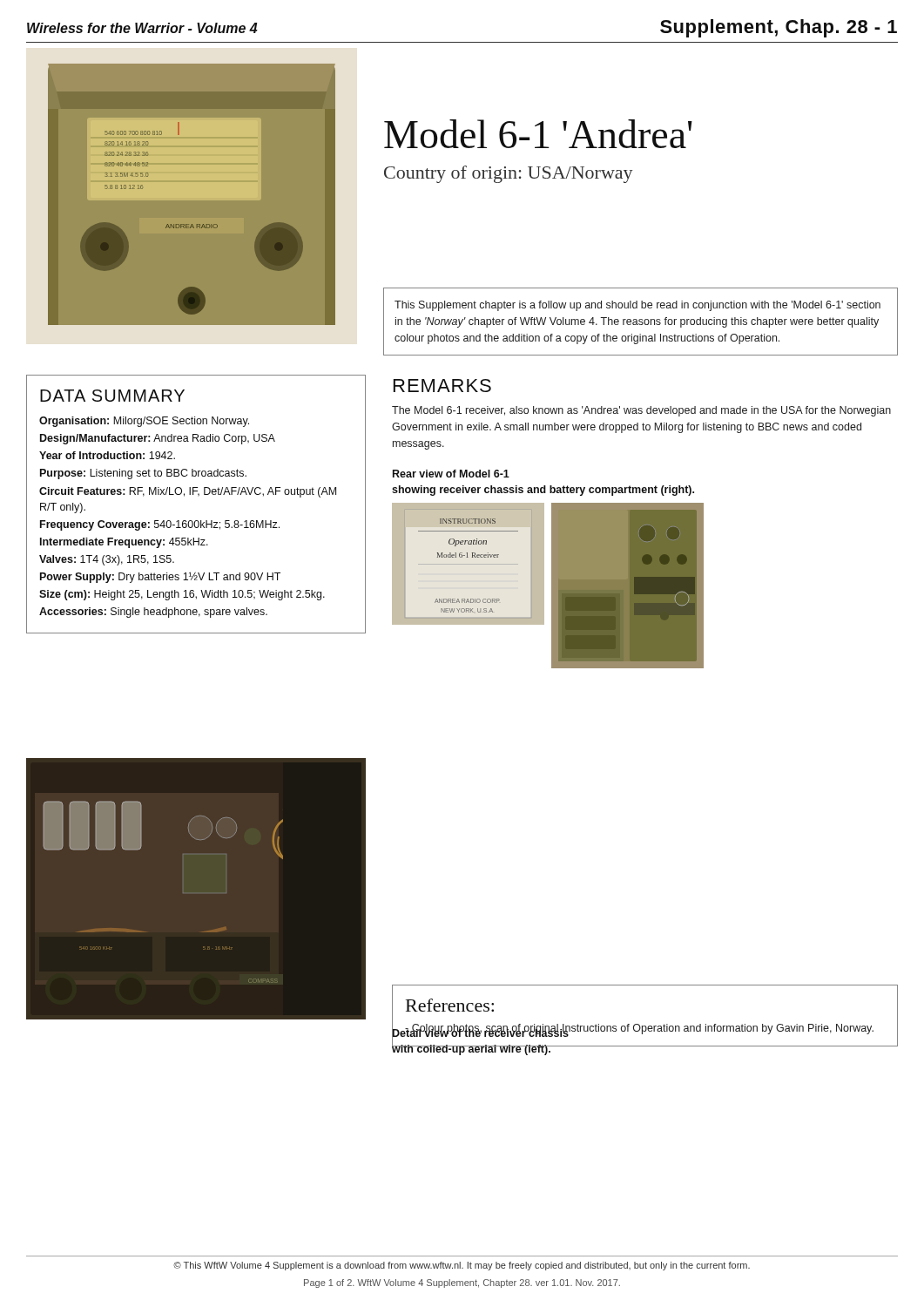This screenshot has height=1307, width=924.
Task: Click on the region starting "Frequency Coverage: 540-1600kHz;"
Action: (196, 524)
